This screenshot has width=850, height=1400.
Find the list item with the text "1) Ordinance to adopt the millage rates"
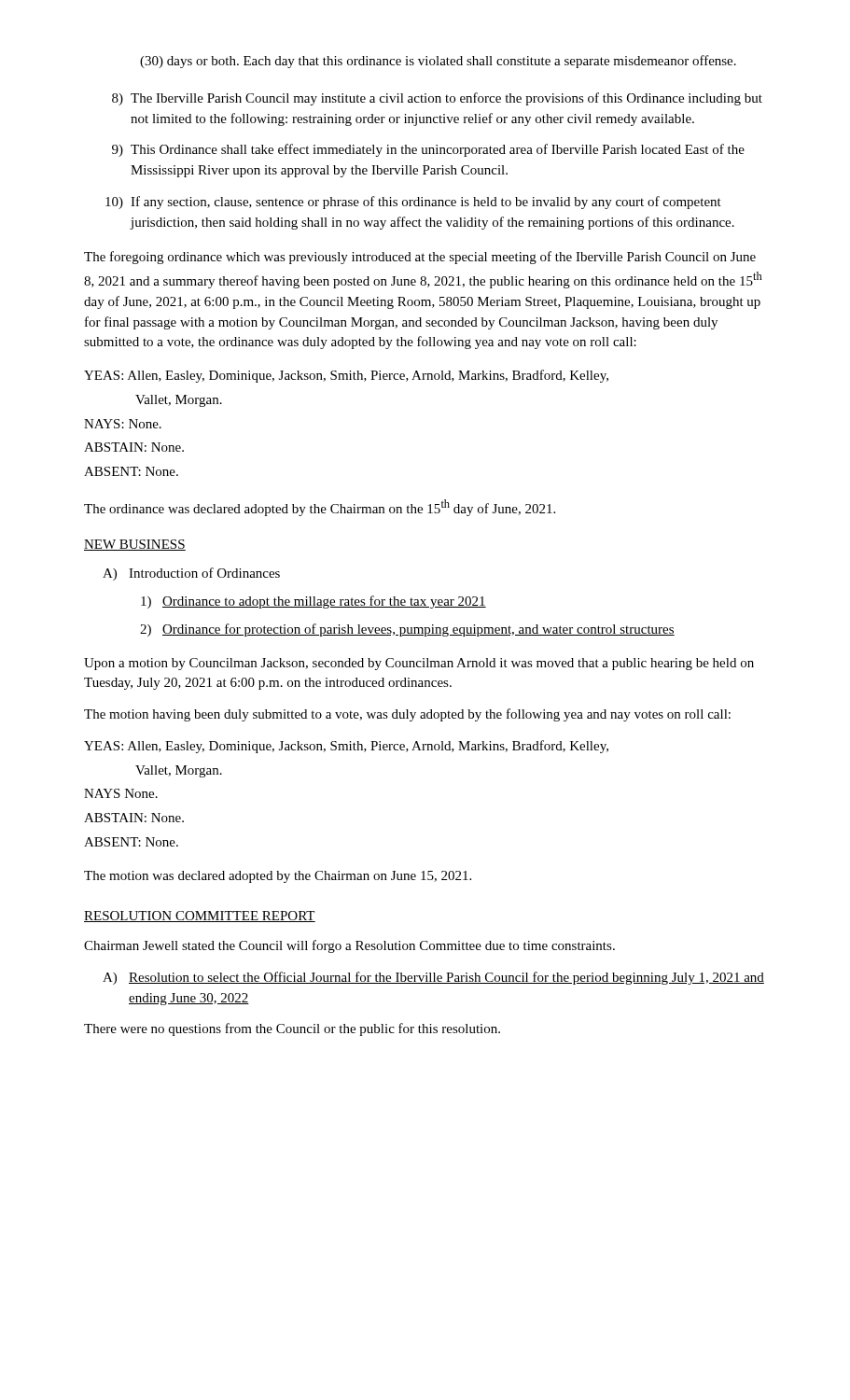click(x=453, y=602)
